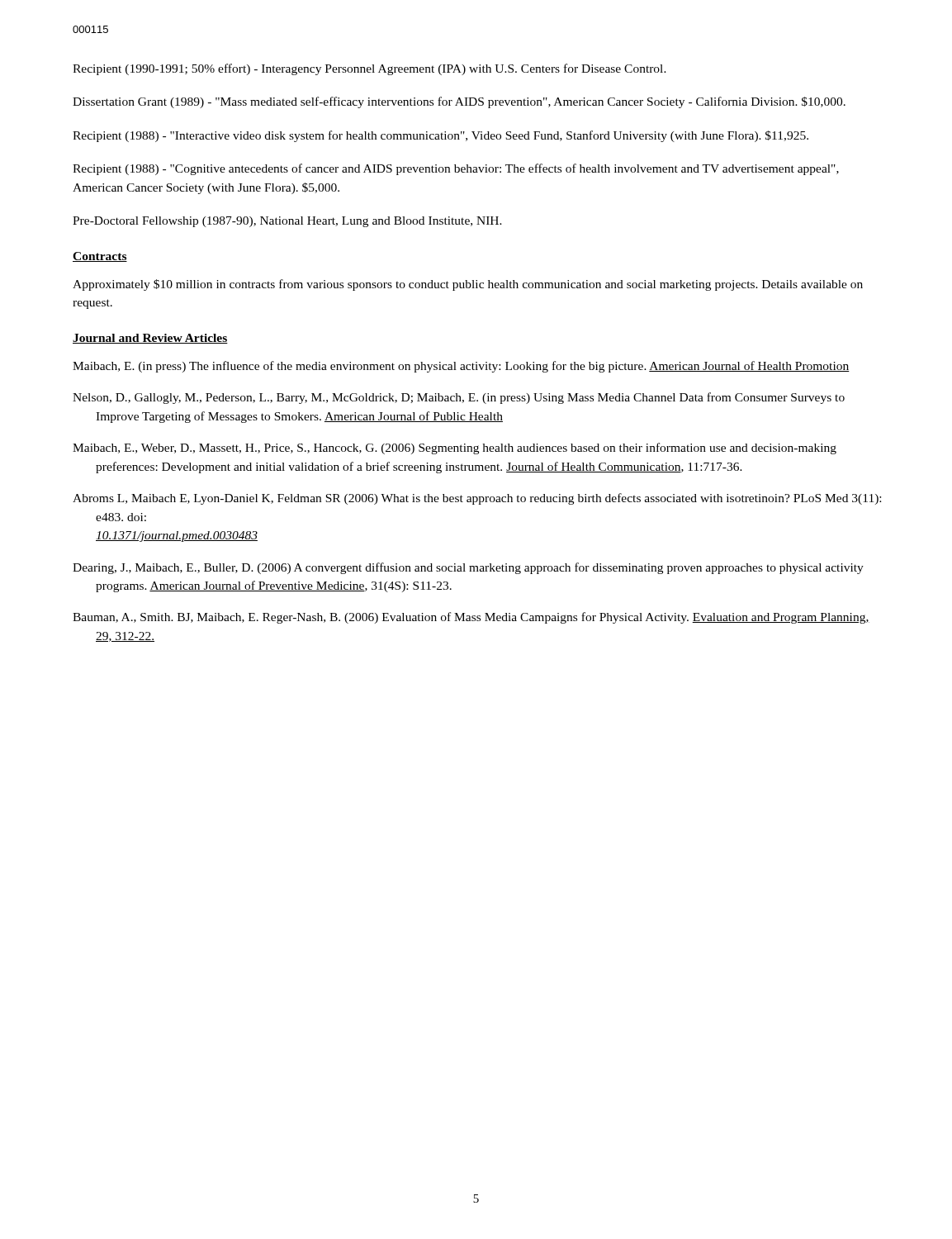Image resolution: width=952 pixels, height=1239 pixels.
Task: Point to the block beginning "Maibach, E. (in press) The influence of"
Action: (461, 365)
